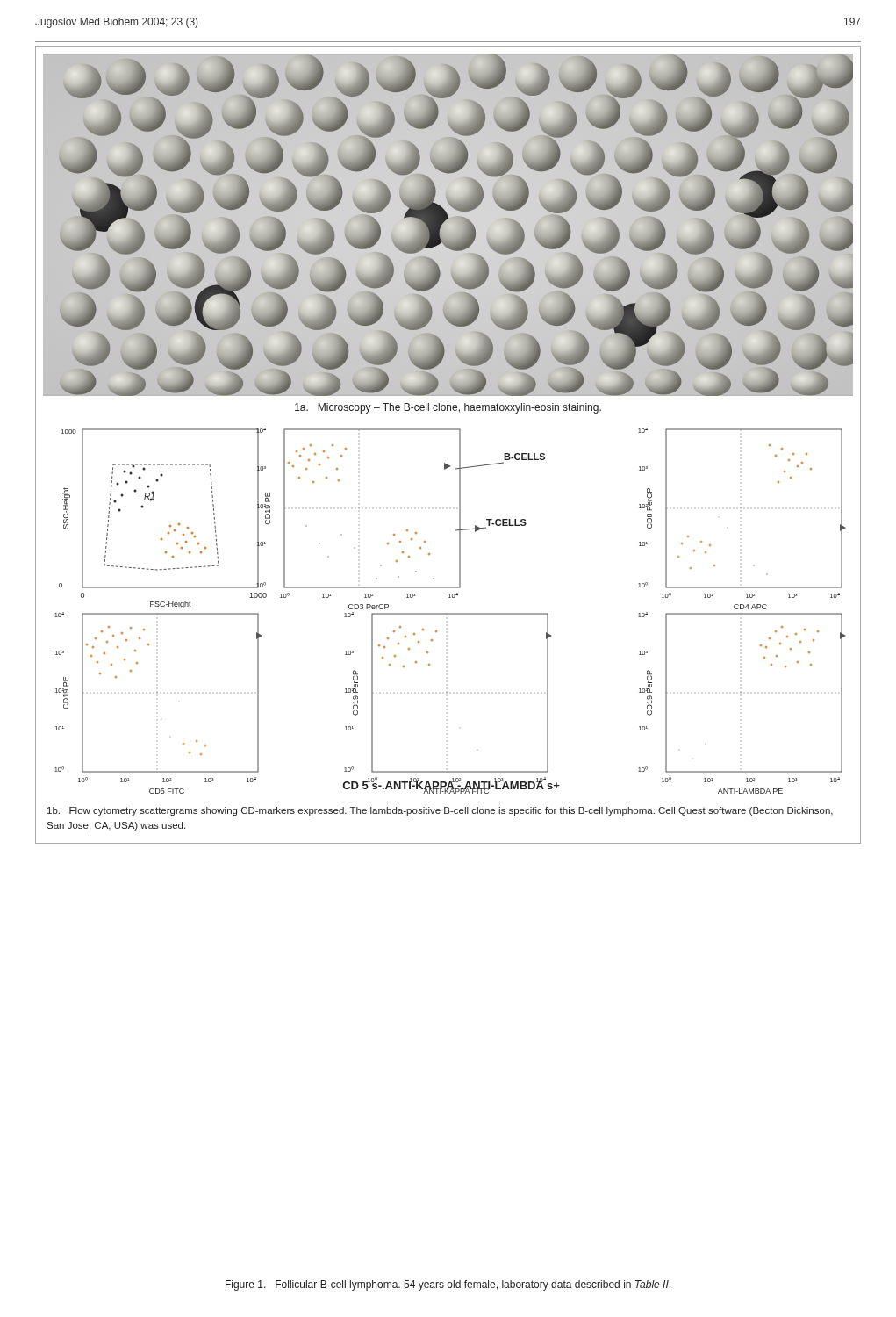This screenshot has height=1317, width=896.
Task: Select the photo
Action: (x=448, y=225)
